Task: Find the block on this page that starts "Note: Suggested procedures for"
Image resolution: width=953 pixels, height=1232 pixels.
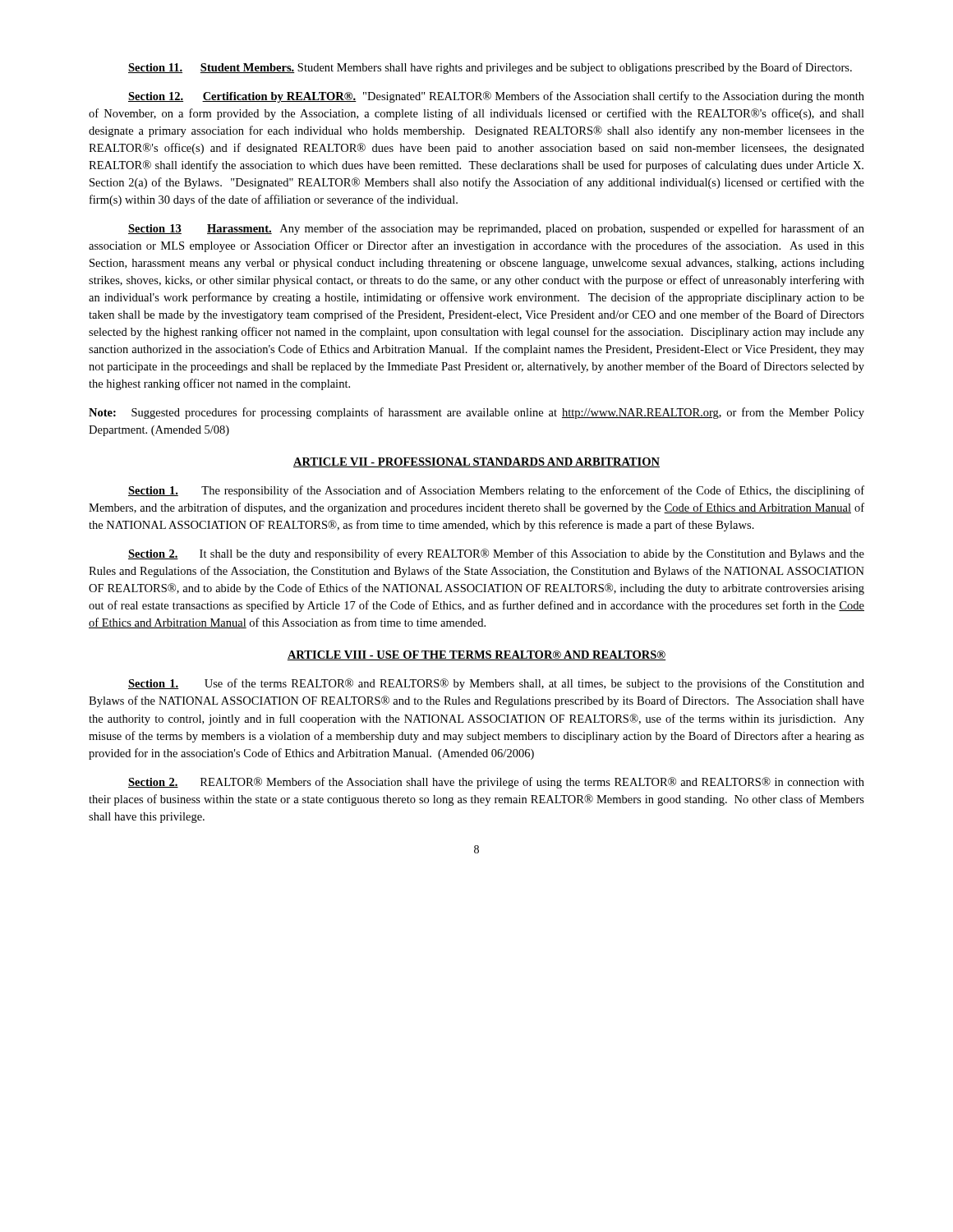Action: 476,422
